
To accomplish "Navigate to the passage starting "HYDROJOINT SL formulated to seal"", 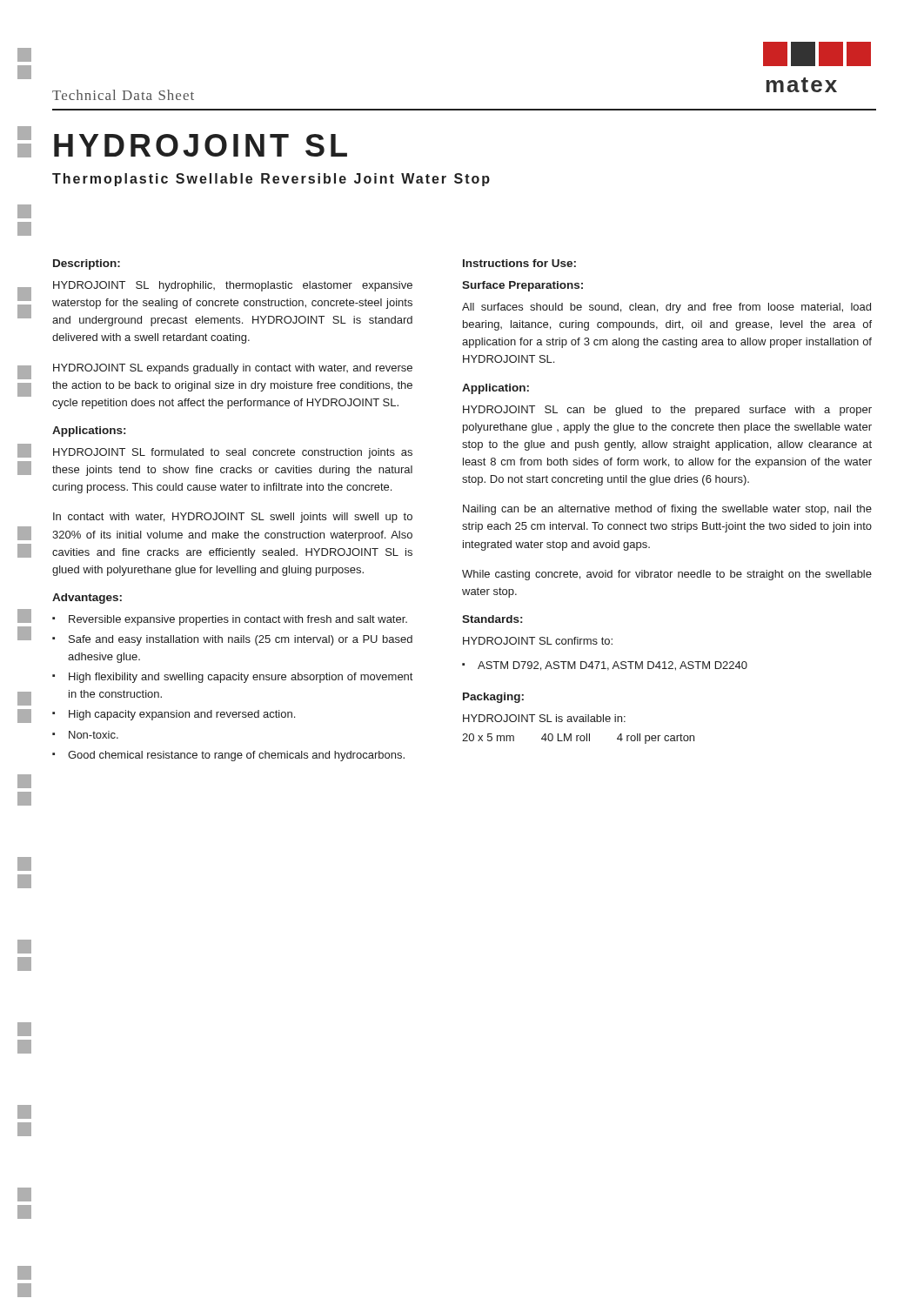I will click(x=233, y=470).
